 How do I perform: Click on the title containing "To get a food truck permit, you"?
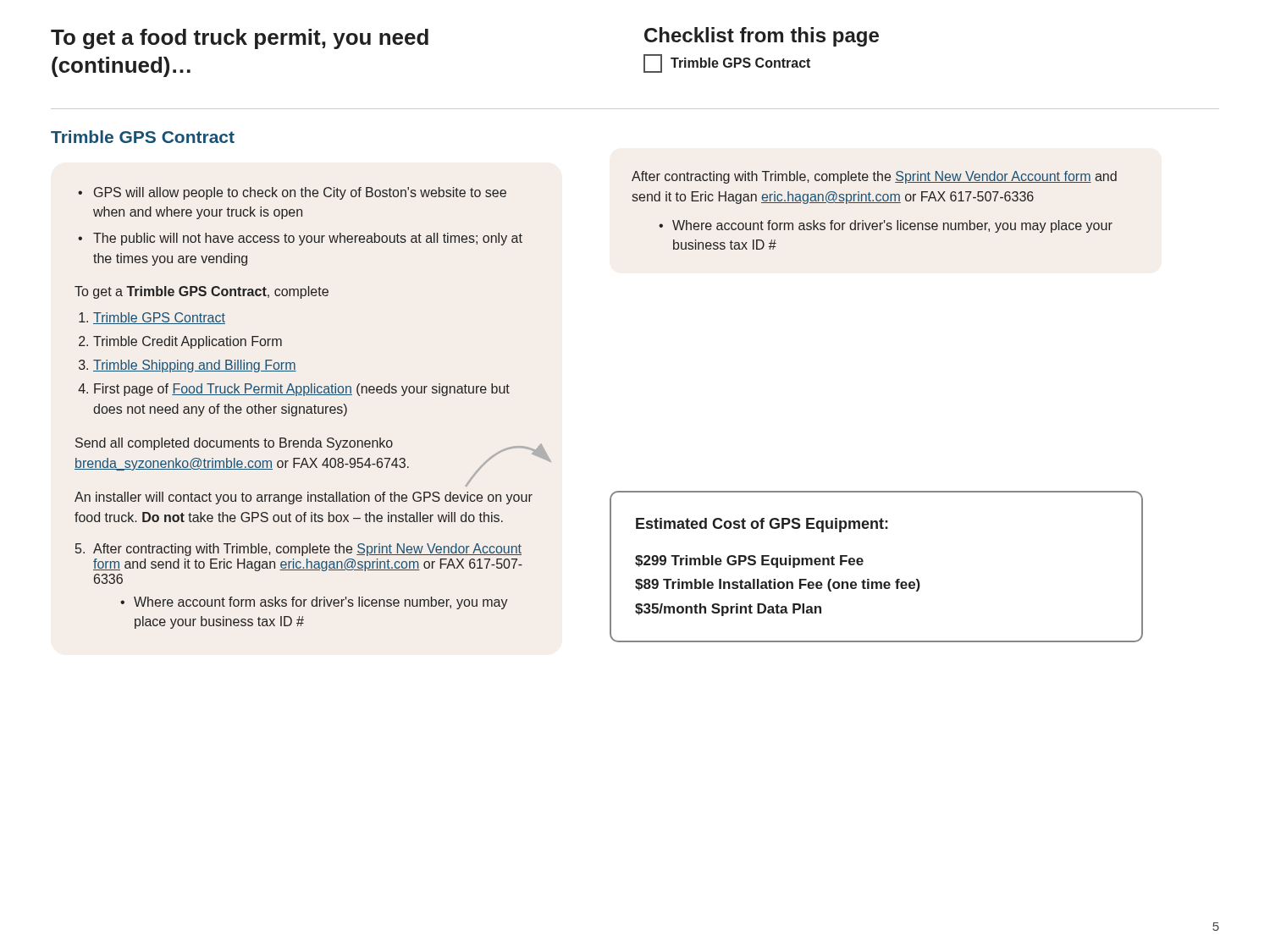click(x=284, y=51)
